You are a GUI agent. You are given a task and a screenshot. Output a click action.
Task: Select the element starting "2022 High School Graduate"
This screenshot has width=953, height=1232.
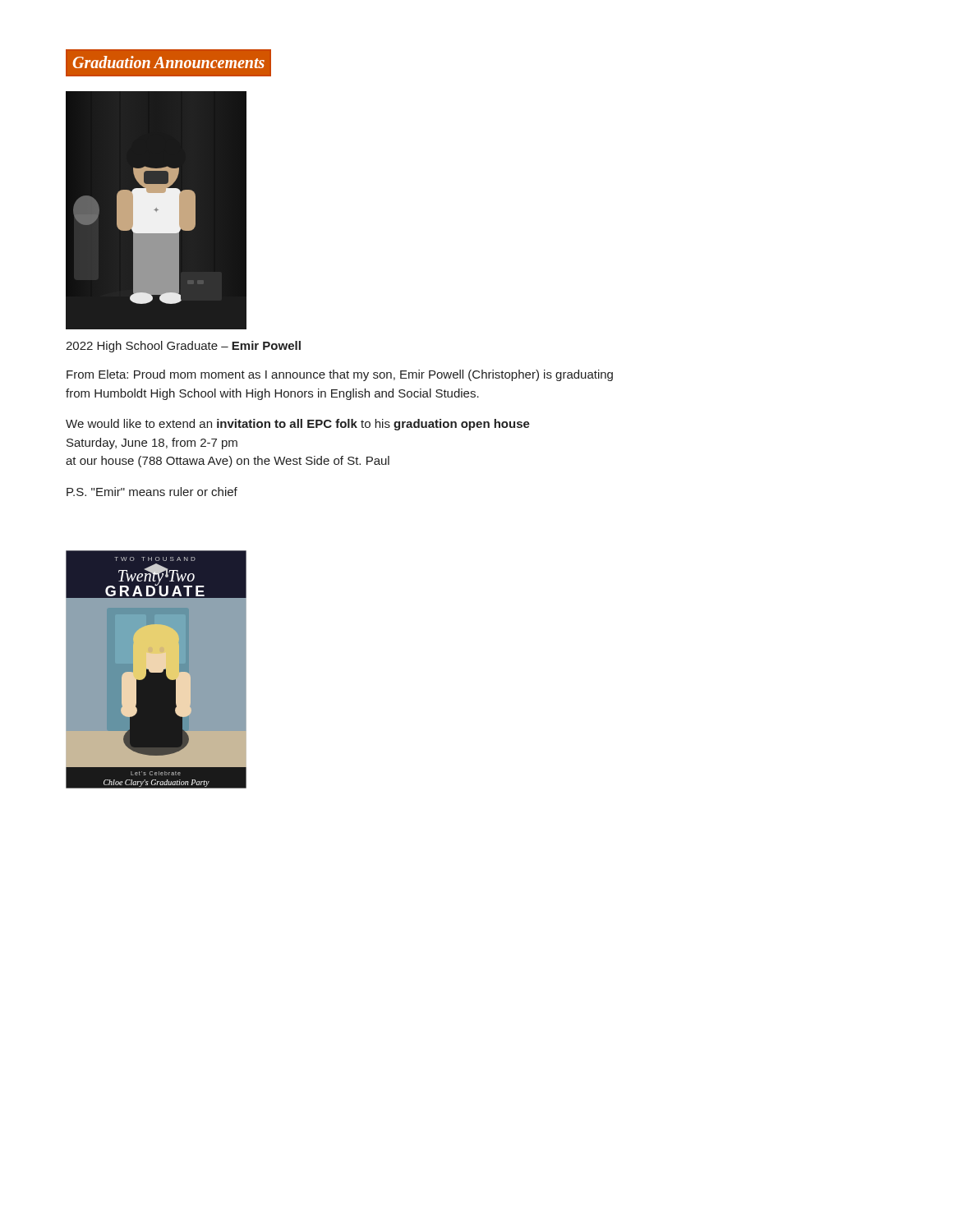pos(184,345)
